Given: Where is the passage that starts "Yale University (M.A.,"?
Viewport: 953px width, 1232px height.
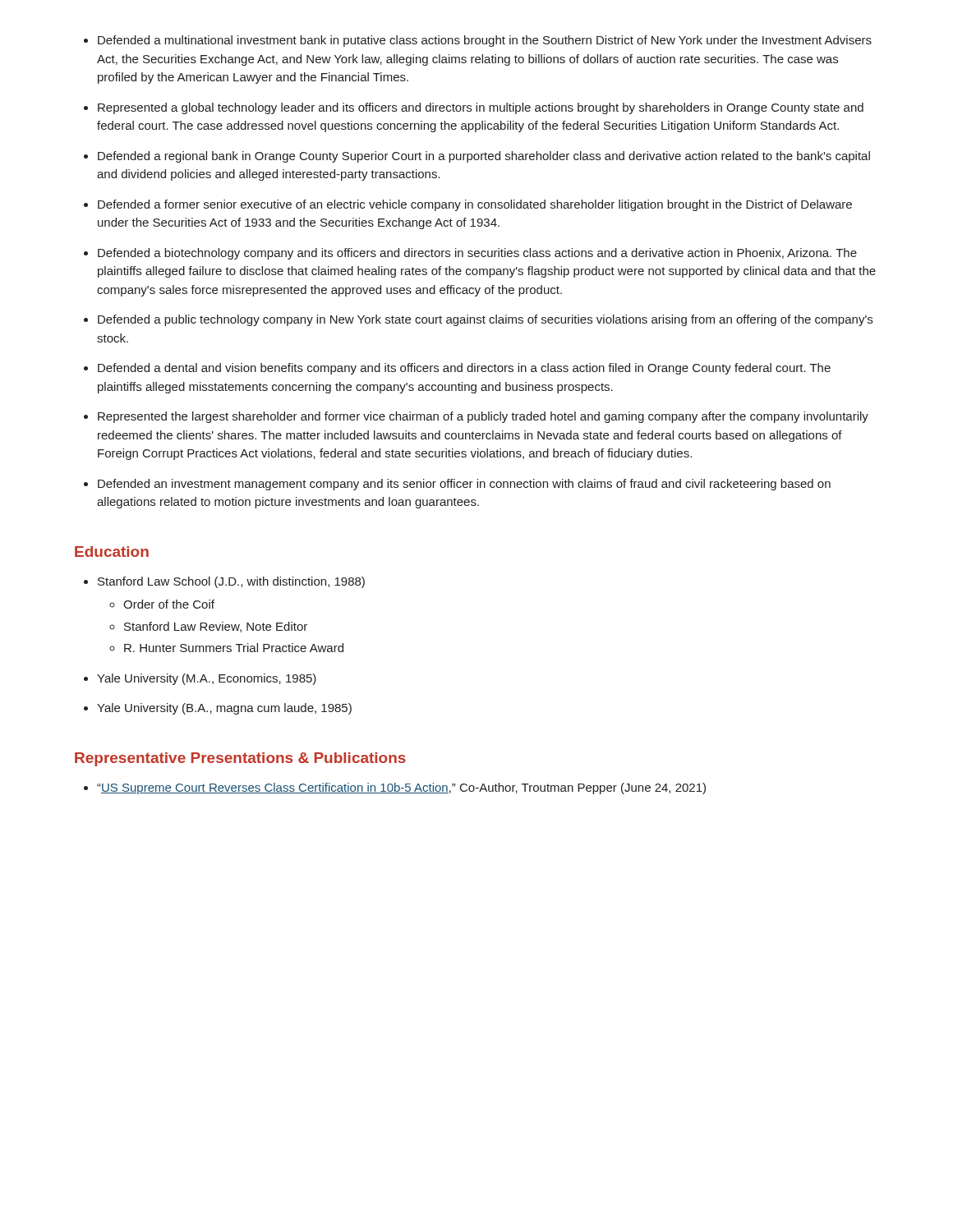Looking at the screenshot, I should (207, 678).
